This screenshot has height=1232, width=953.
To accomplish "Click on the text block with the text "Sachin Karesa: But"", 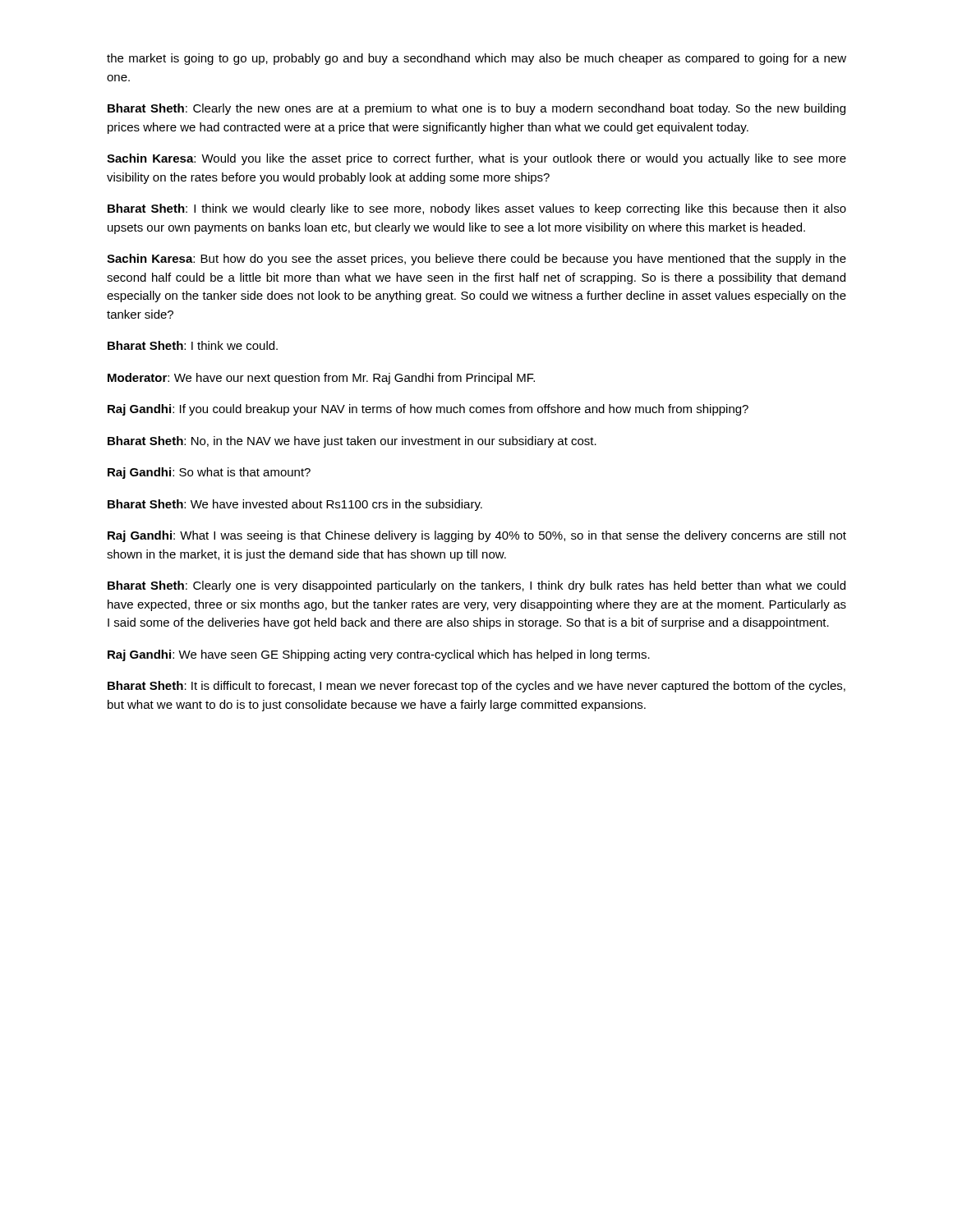I will tap(476, 286).
